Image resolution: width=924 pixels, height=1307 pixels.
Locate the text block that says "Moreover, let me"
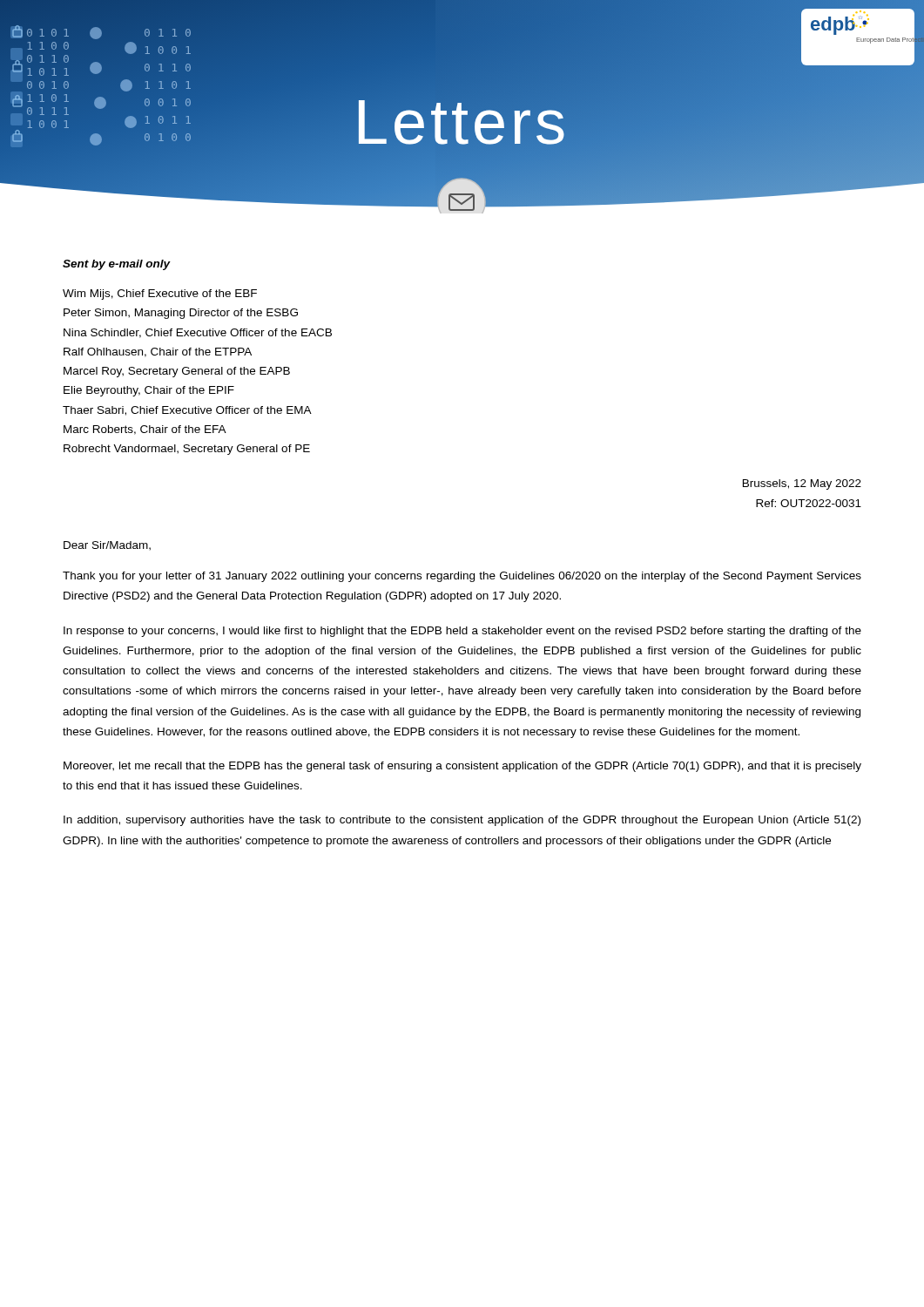pos(462,776)
